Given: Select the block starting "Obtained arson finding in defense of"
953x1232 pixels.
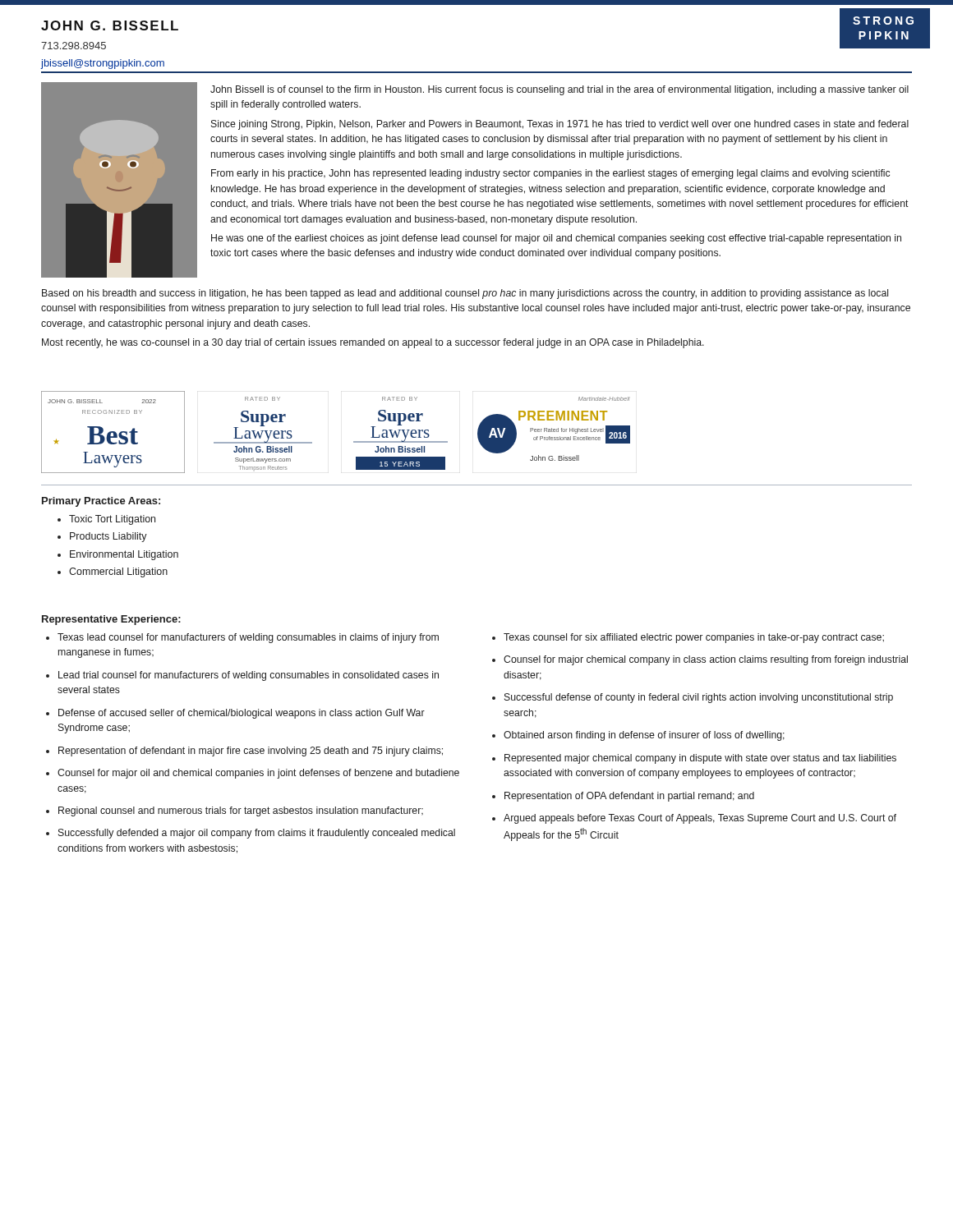Looking at the screenshot, I should pyautogui.click(x=644, y=735).
